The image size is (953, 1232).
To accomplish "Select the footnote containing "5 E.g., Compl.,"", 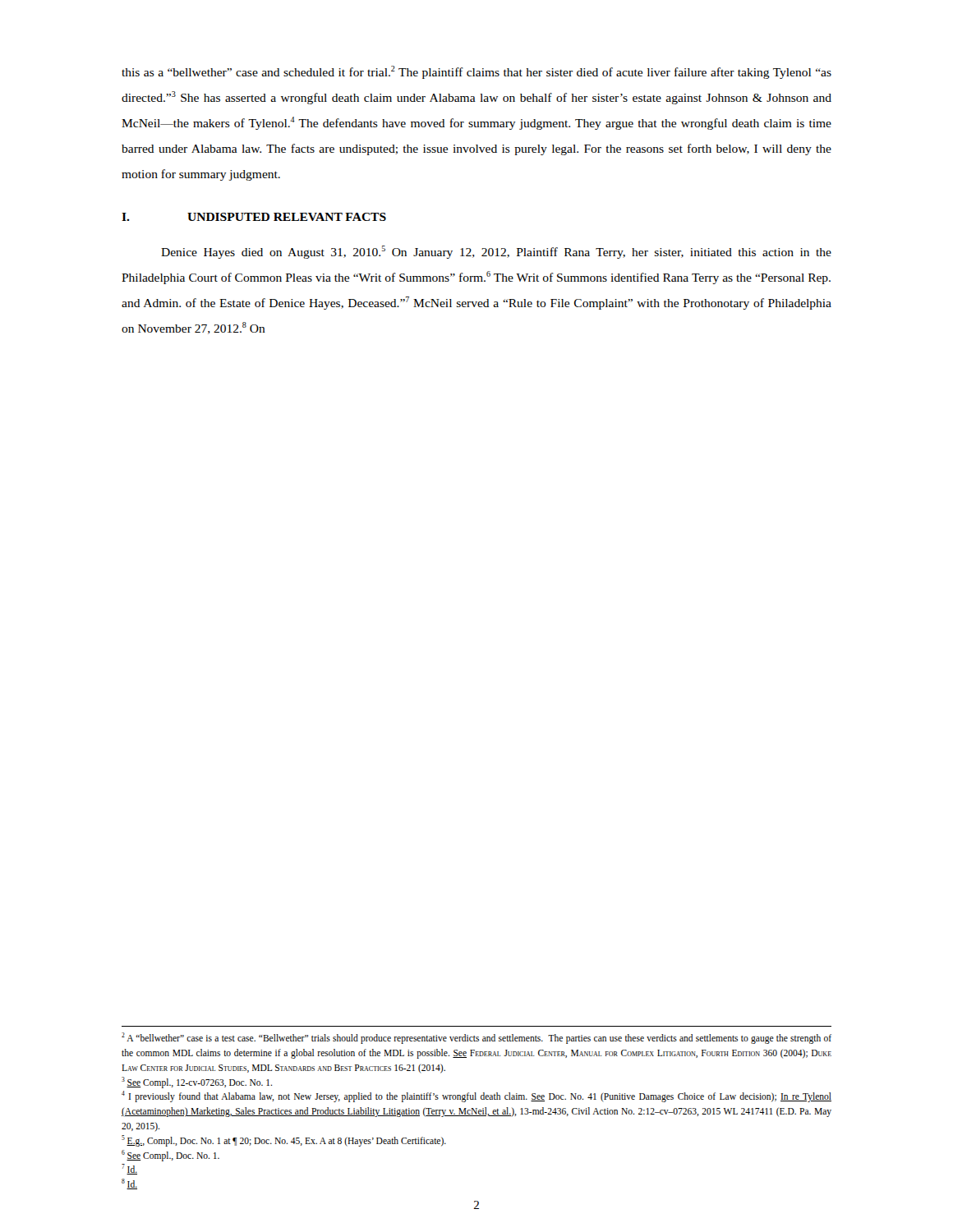I will point(284,1141).
